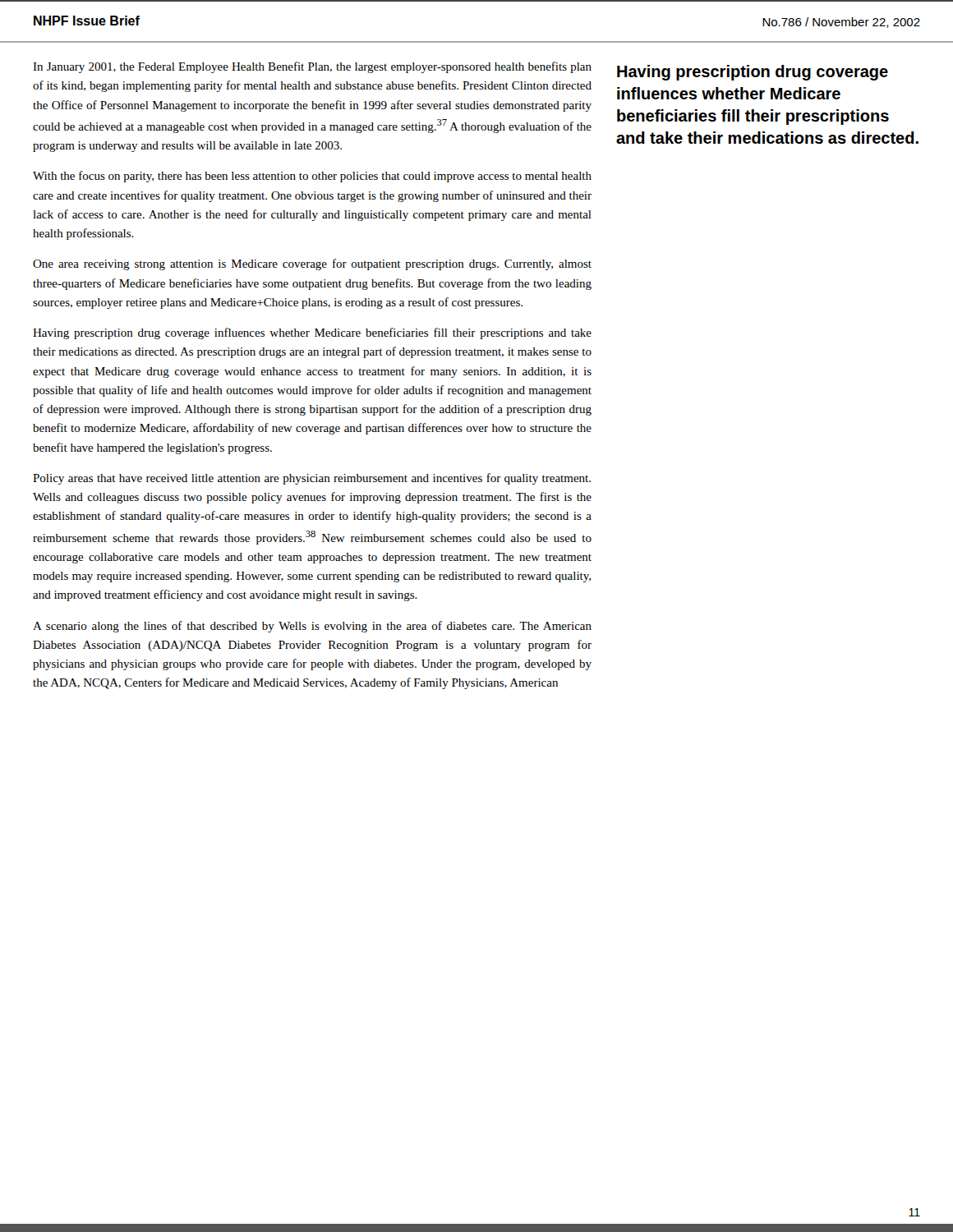Select the passage starting "In January 2001, the Federal Employee Health"
The height and width of the screenshot is (1232, 953).
click(312, 107)
